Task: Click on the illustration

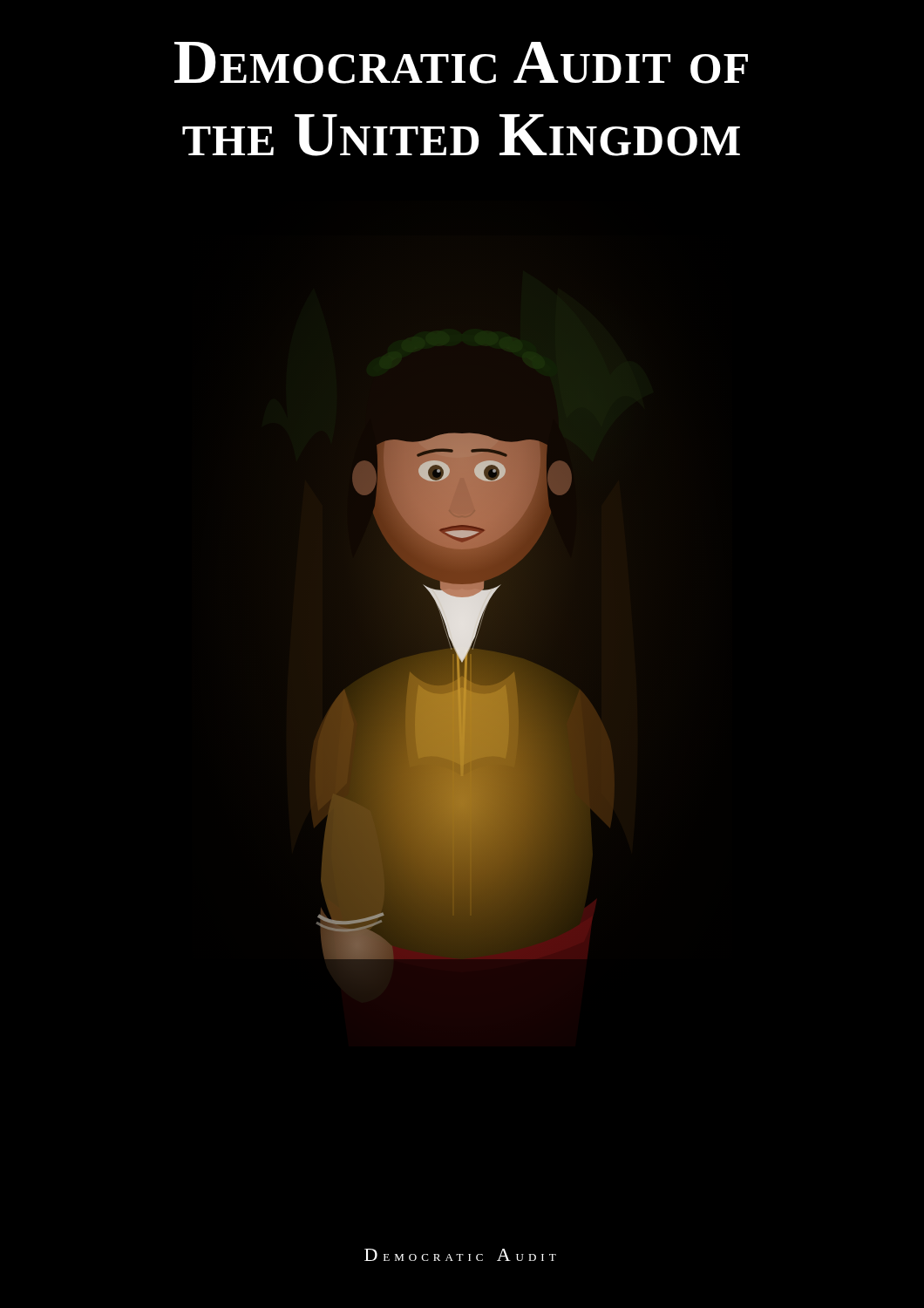Action: point(462,623)
